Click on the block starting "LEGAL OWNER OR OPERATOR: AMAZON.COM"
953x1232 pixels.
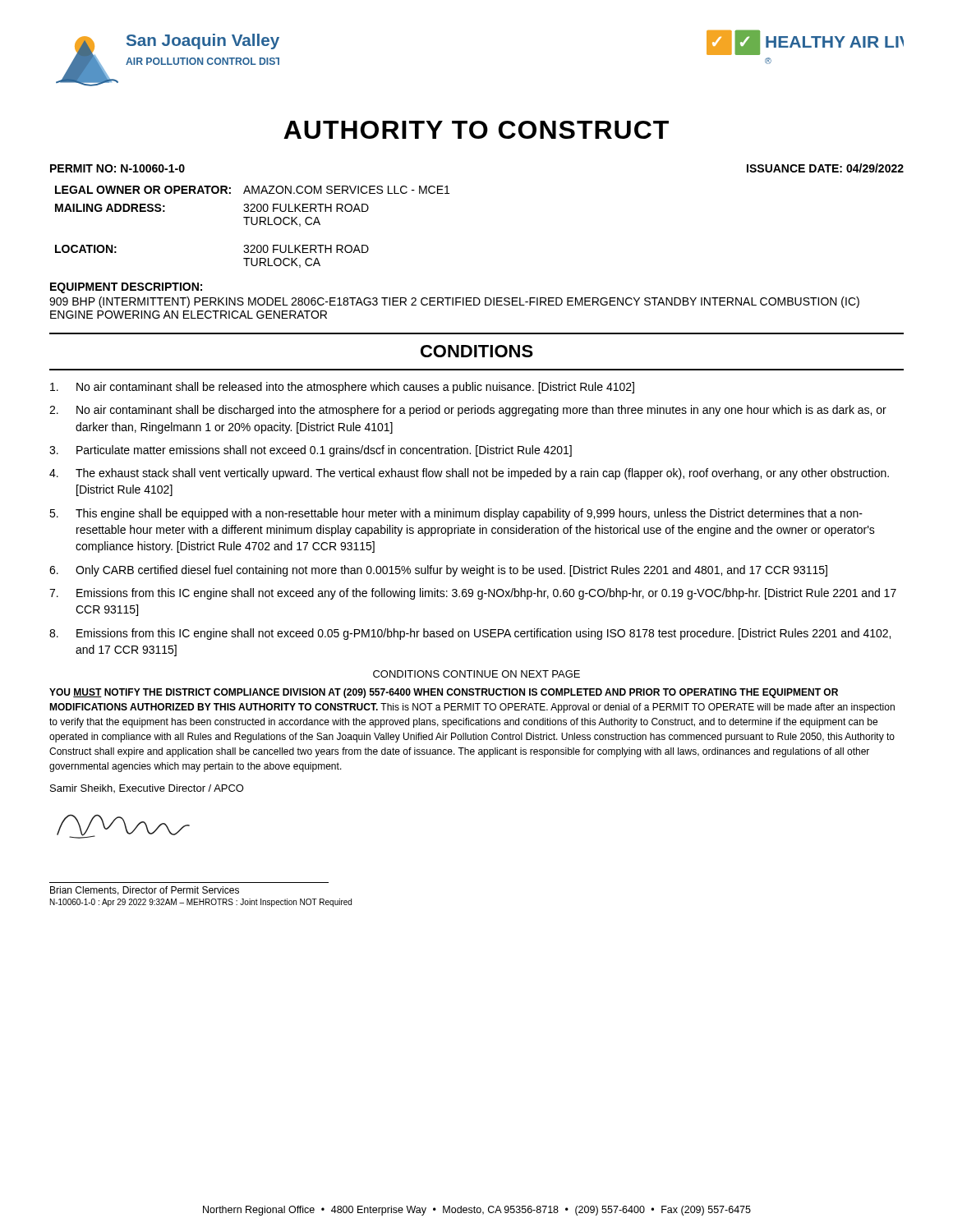pyautogui.click(x=252, y=190)
